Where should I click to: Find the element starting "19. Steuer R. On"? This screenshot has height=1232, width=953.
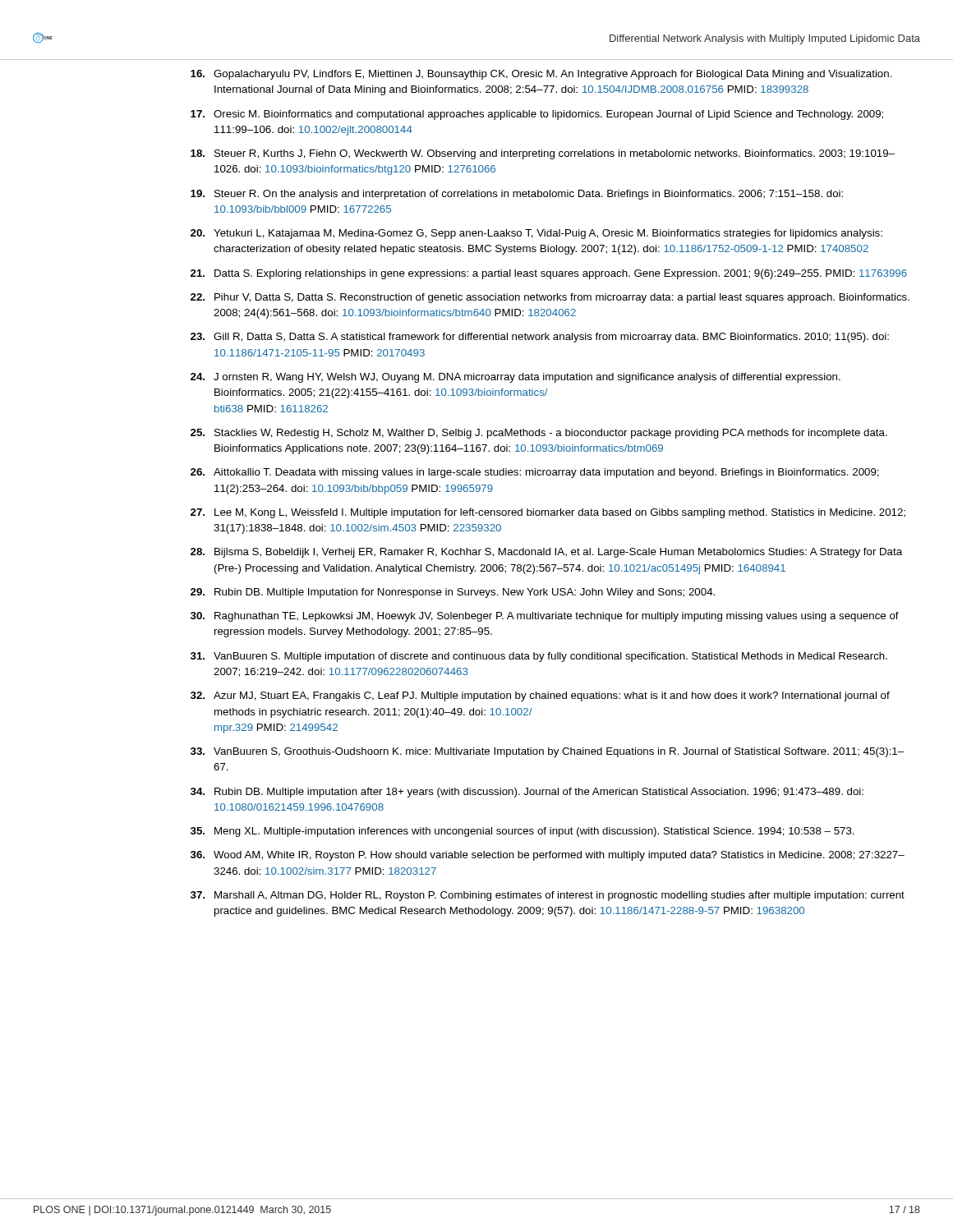point(546,201)
